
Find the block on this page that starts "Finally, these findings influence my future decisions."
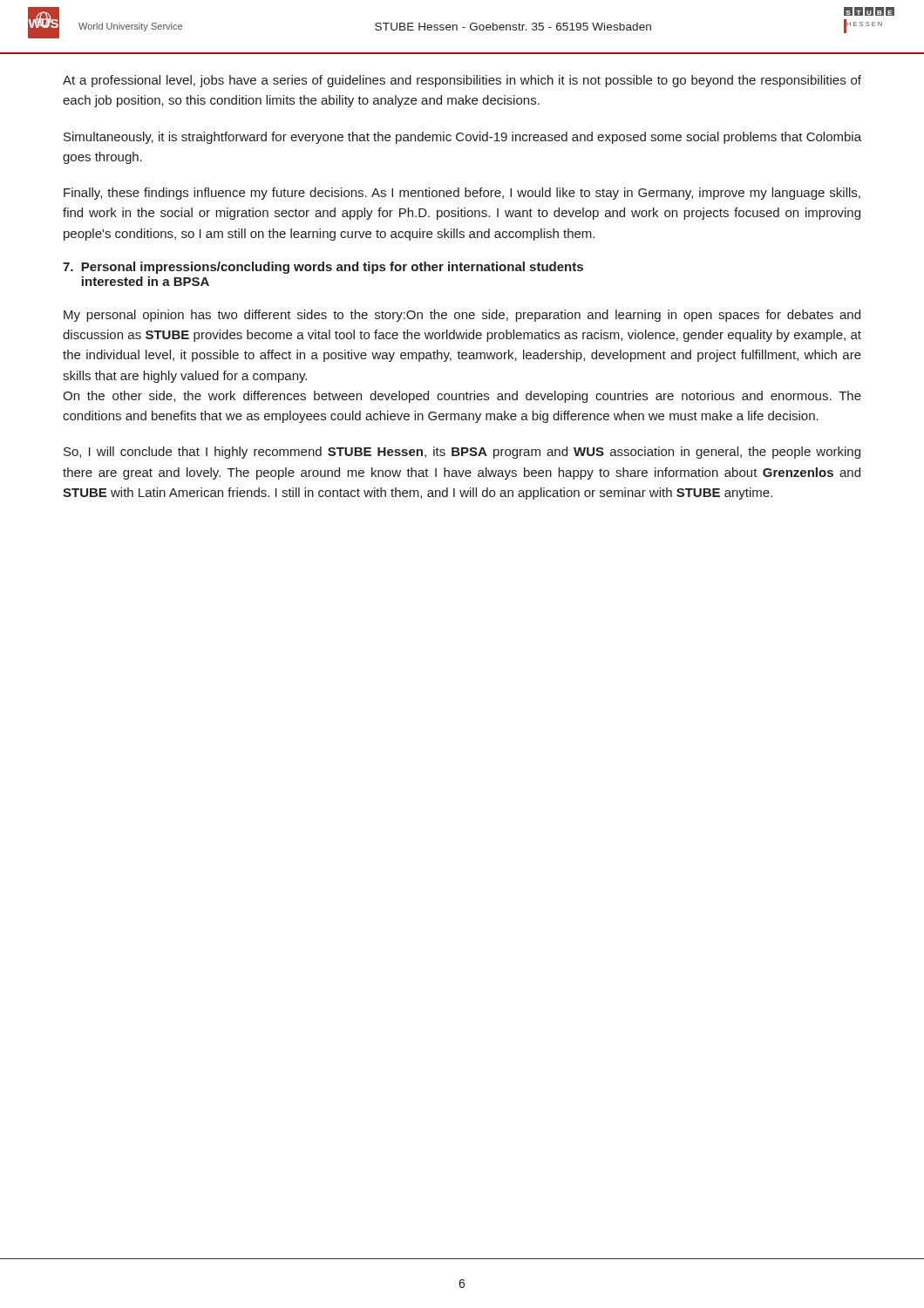462,213
